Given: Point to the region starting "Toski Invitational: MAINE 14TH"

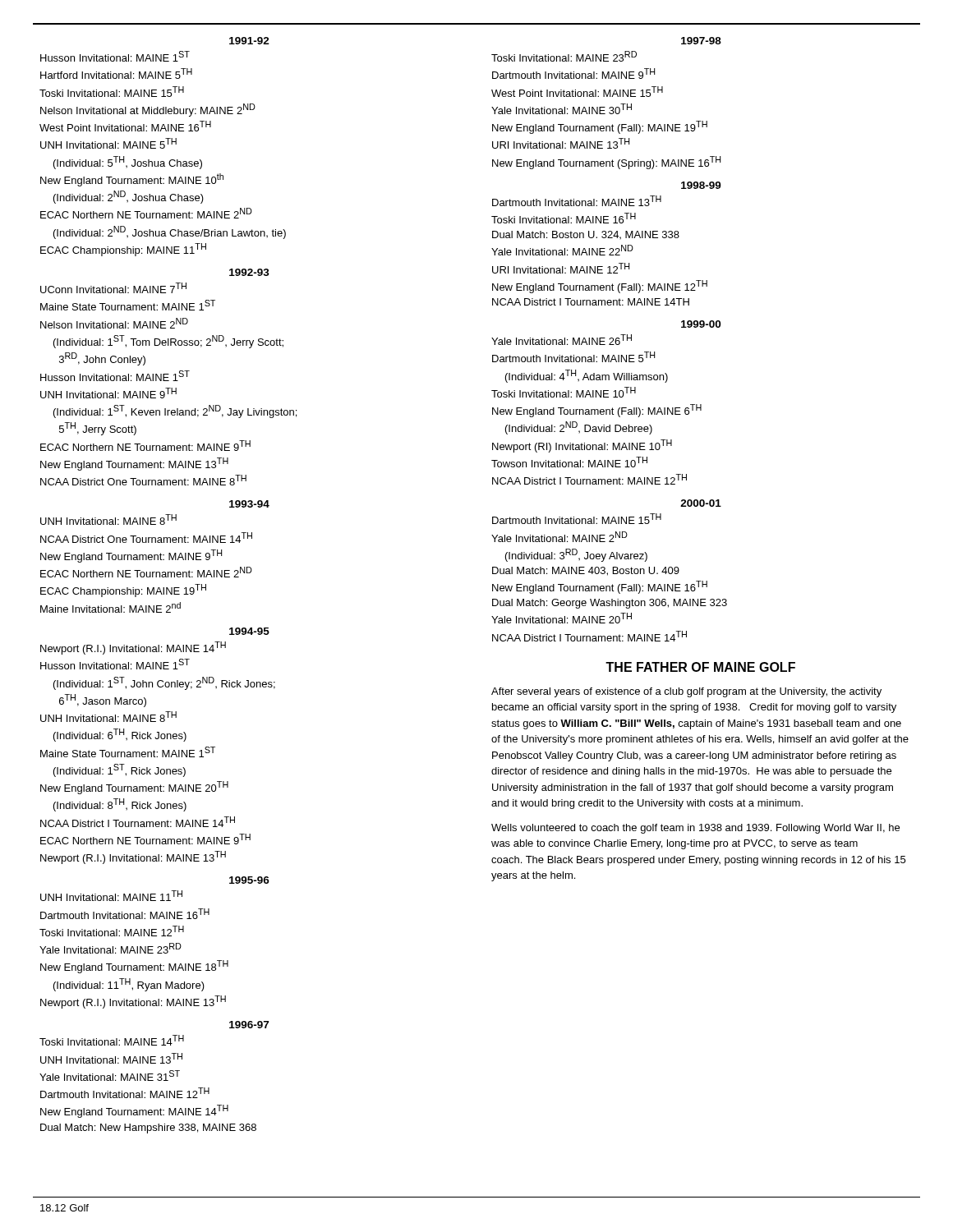Looking at the screenshot, I should pos(112,1041).
